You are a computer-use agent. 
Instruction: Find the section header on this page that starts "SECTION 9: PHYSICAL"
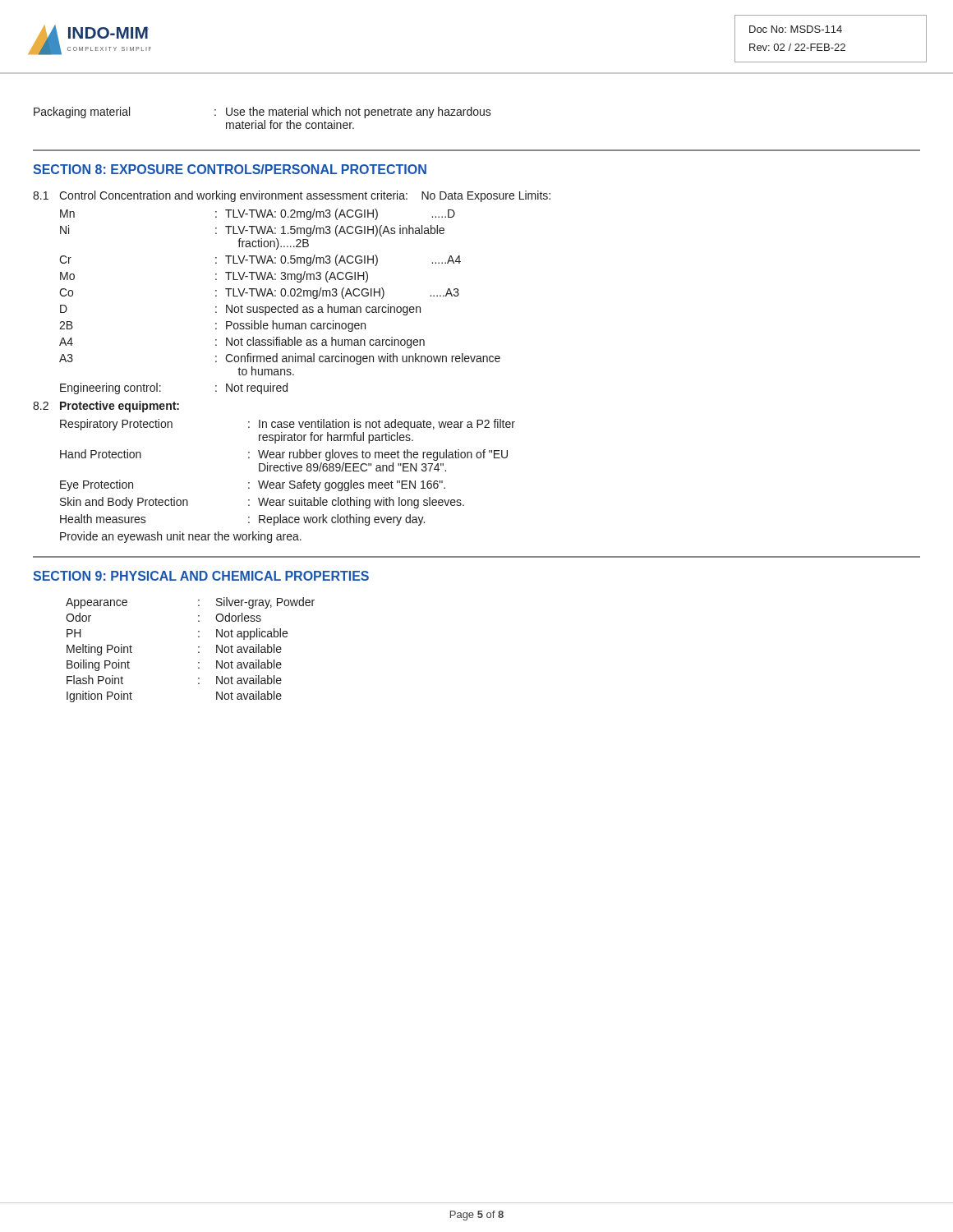(x=201, y=576)
